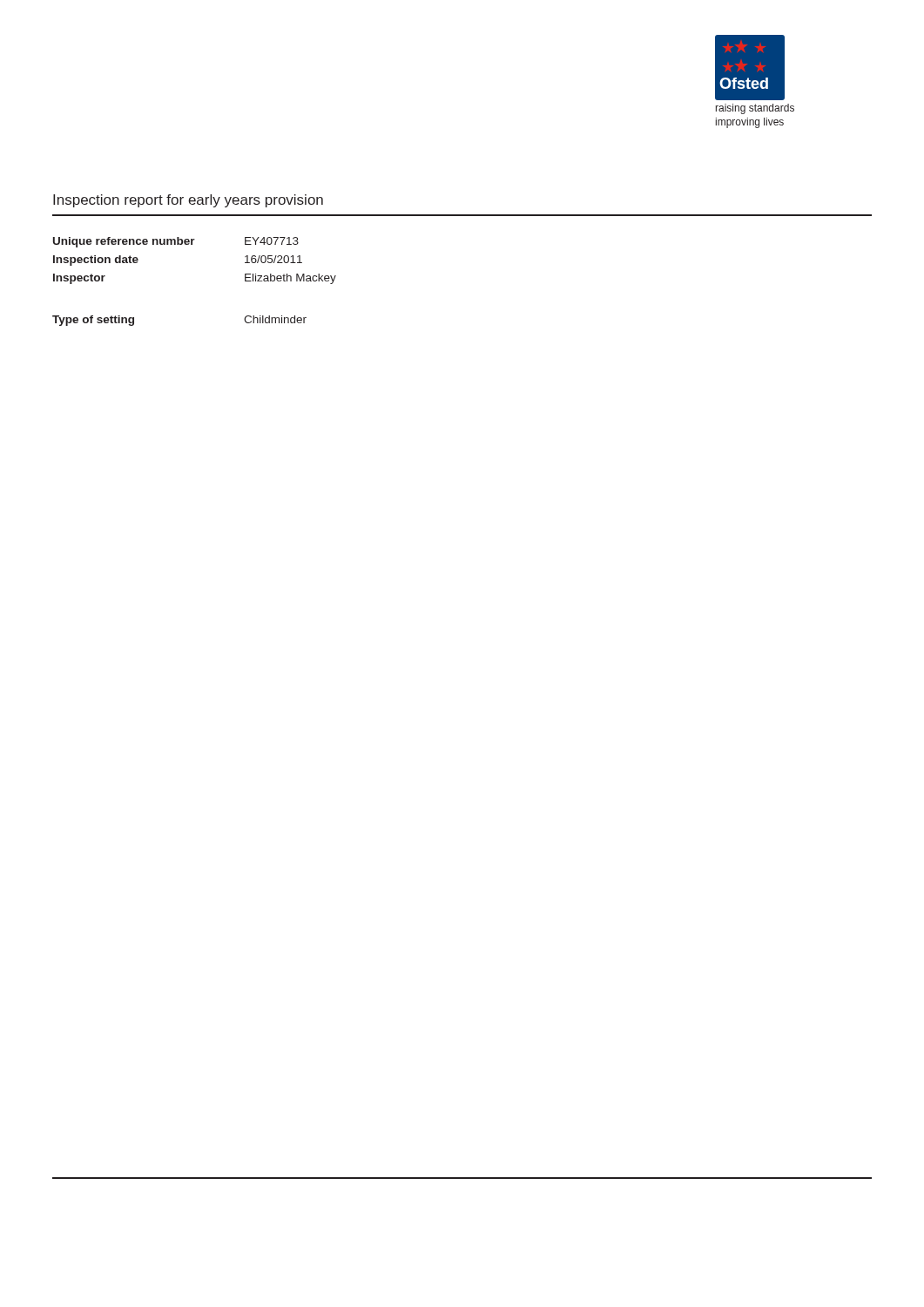Click on the logo

(793, 85)
